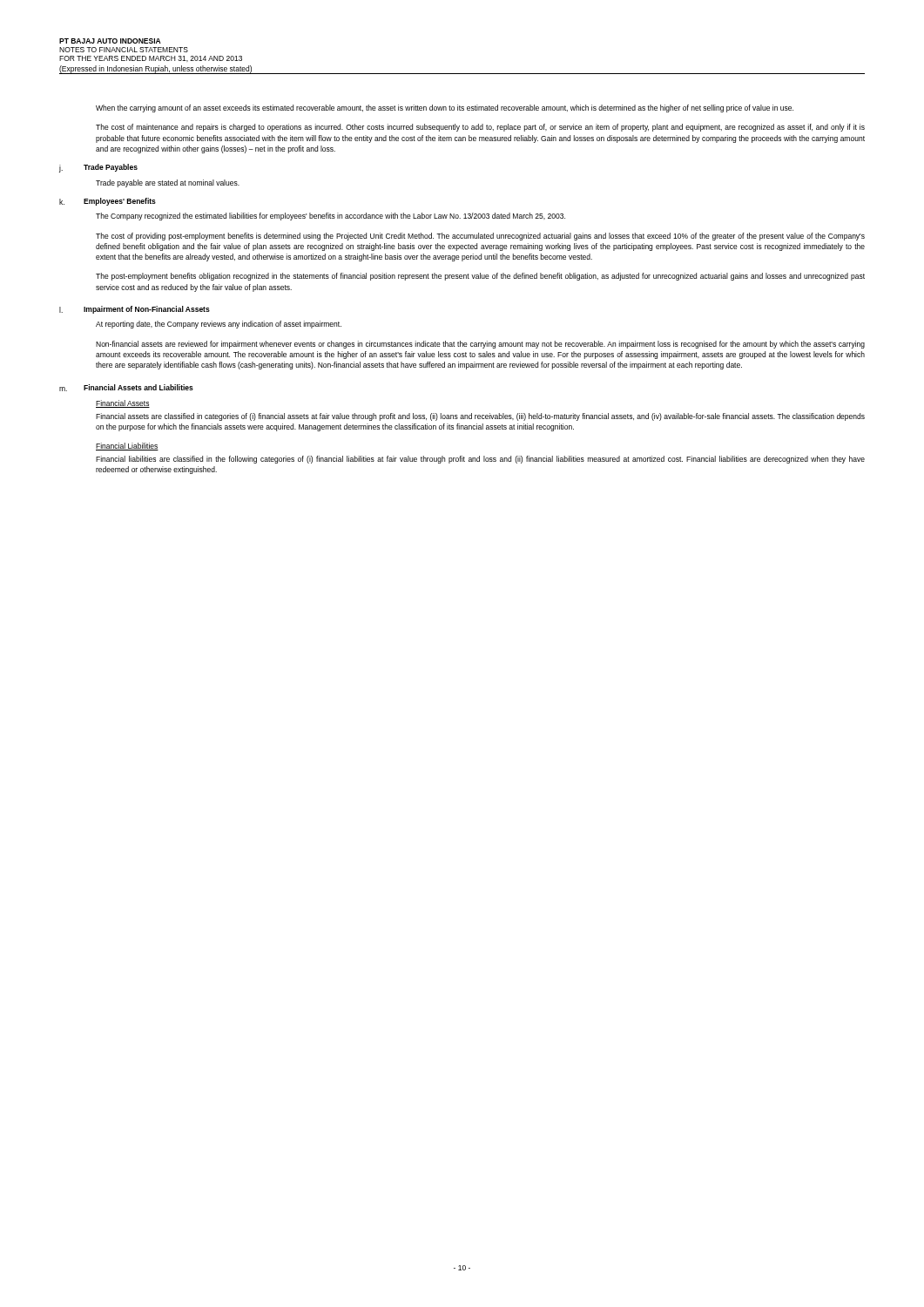924x1307 pixels.
Task: Locate the section header that says "m. Financial Assets and Liabilities"
Action: tap(126, 388)
